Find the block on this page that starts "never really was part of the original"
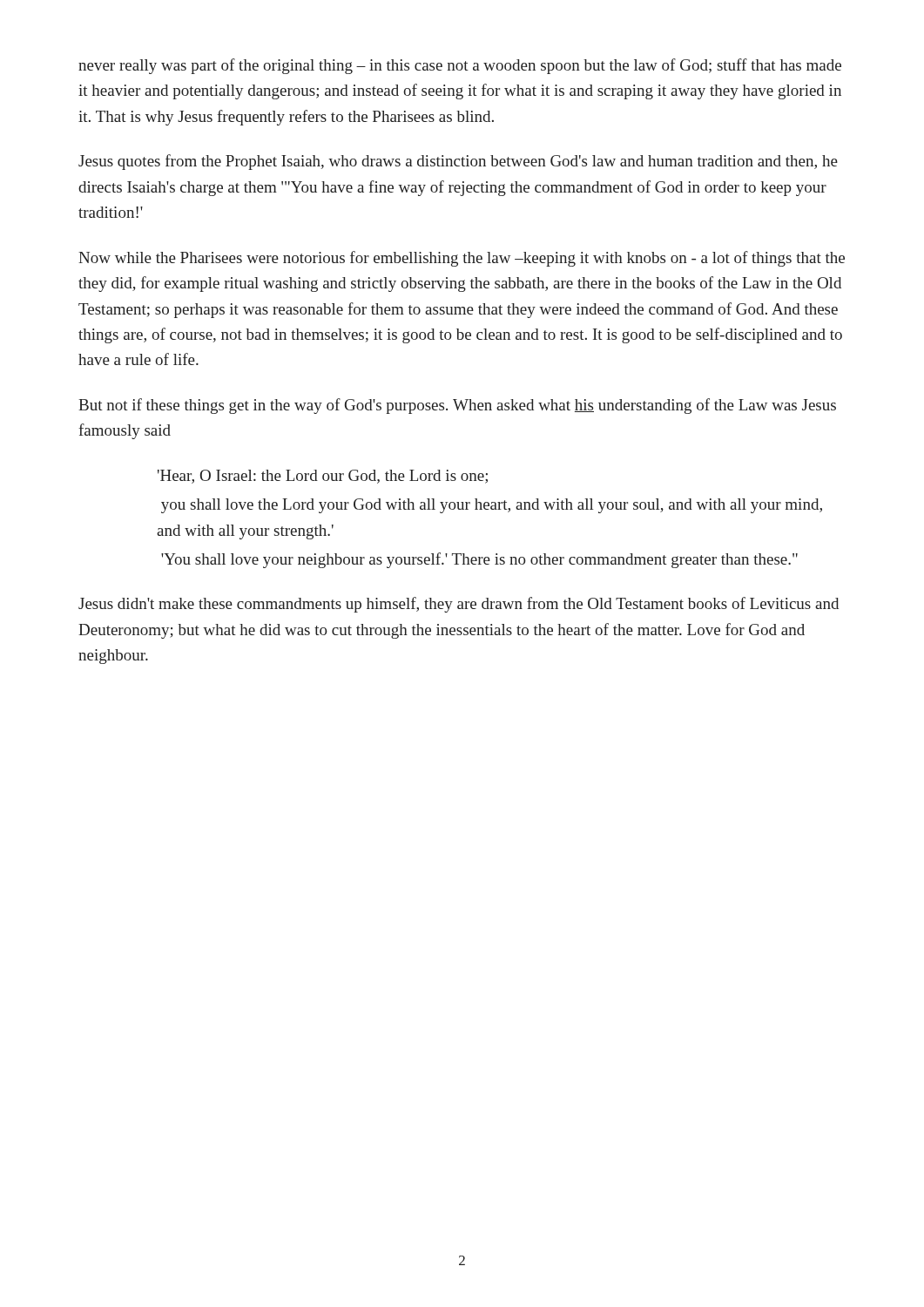924x1307 pixels. (x=460, y=91)
